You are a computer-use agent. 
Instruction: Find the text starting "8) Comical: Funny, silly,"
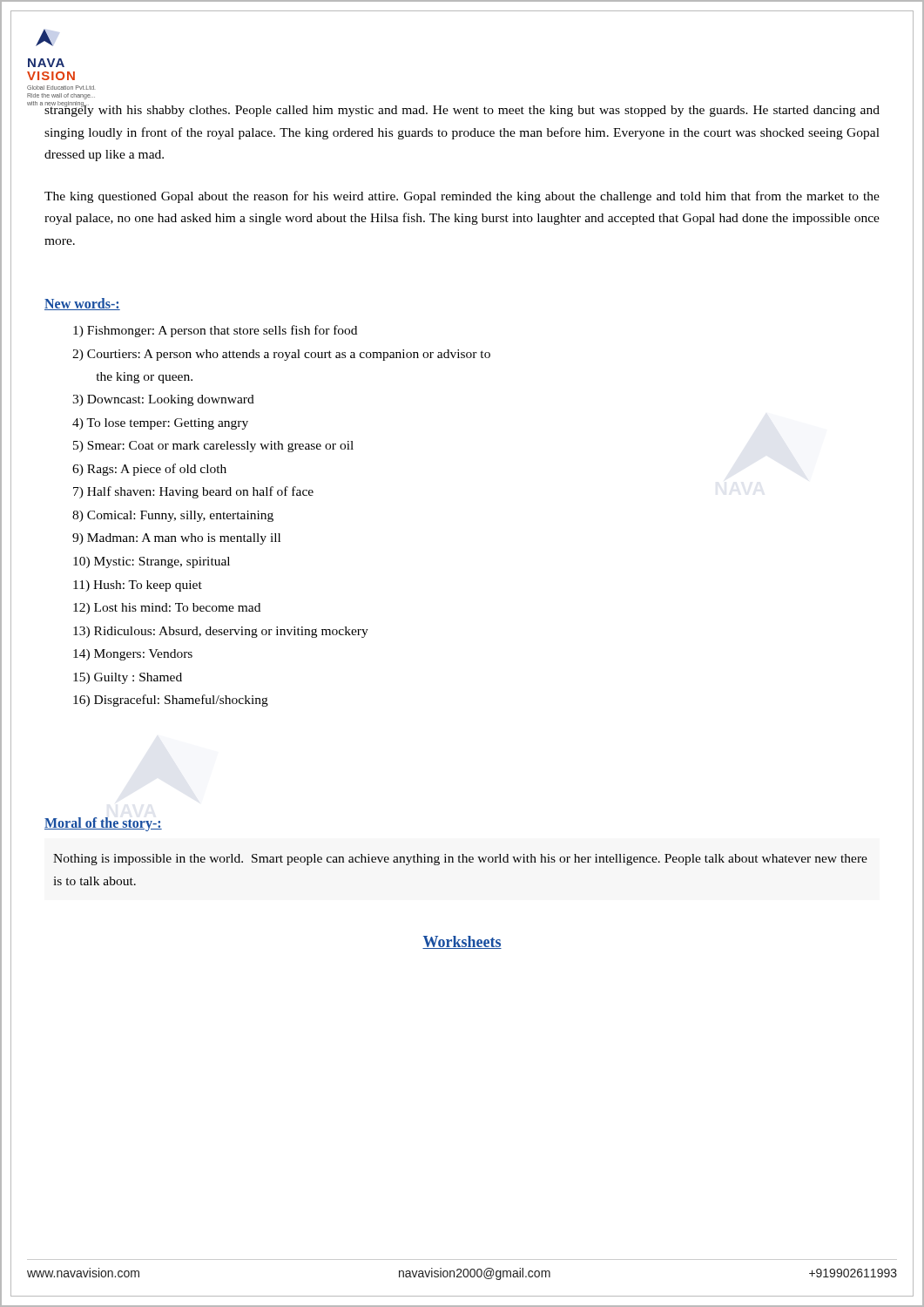click(173, 514)
